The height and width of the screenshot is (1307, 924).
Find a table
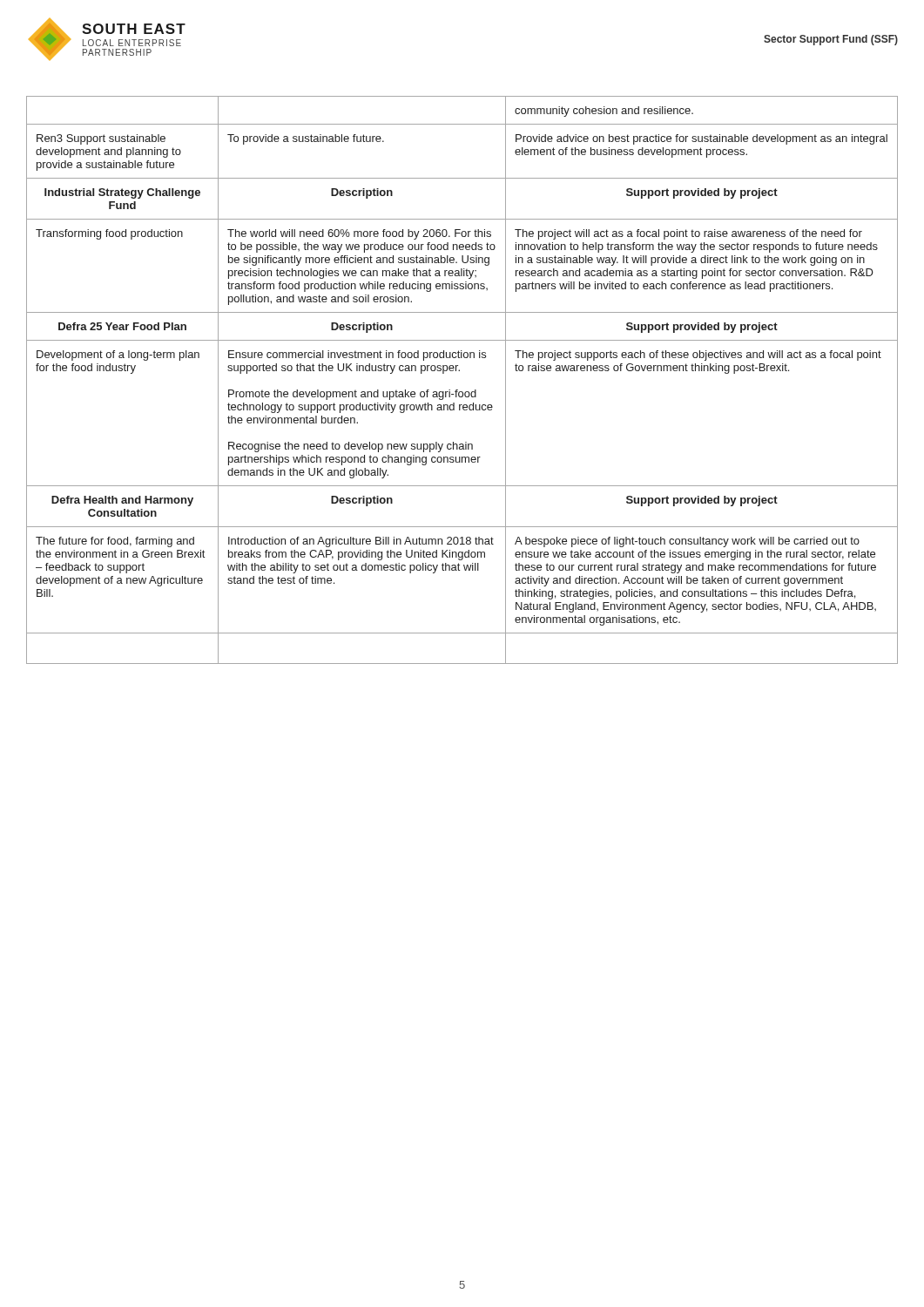coord(462,380)
